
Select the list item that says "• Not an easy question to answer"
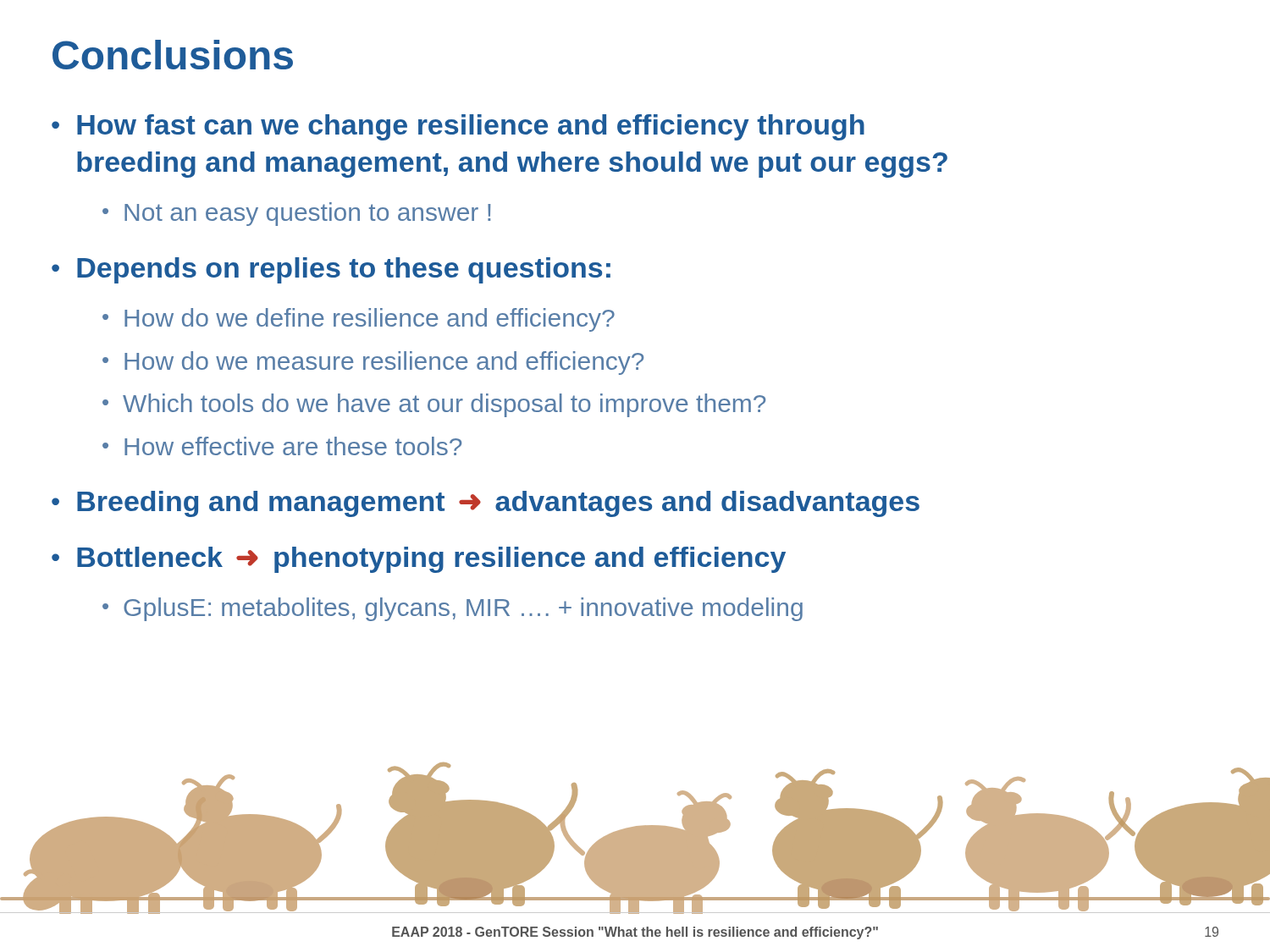click(297, 213)
